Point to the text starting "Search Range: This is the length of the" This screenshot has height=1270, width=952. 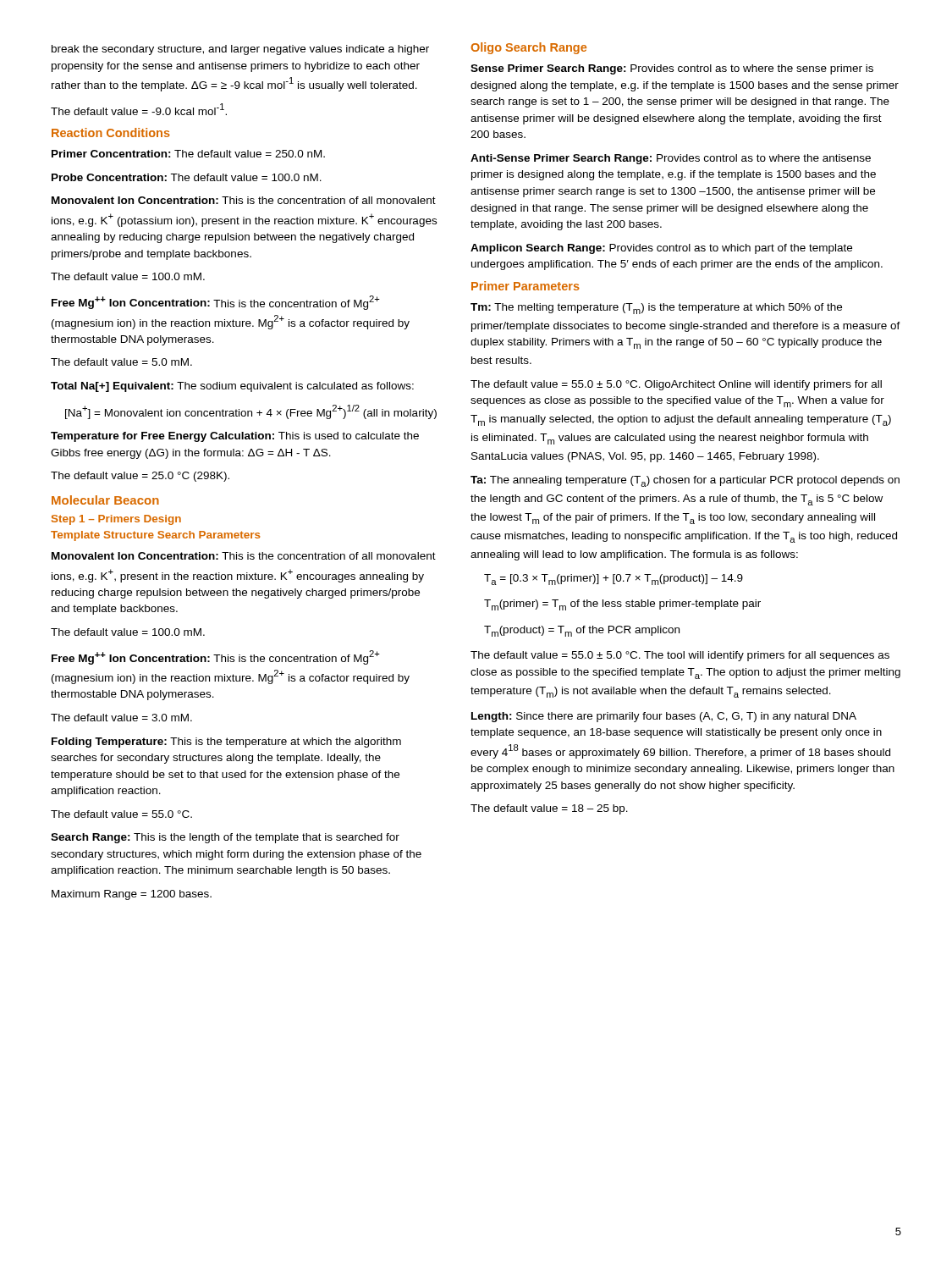[236, 854]
